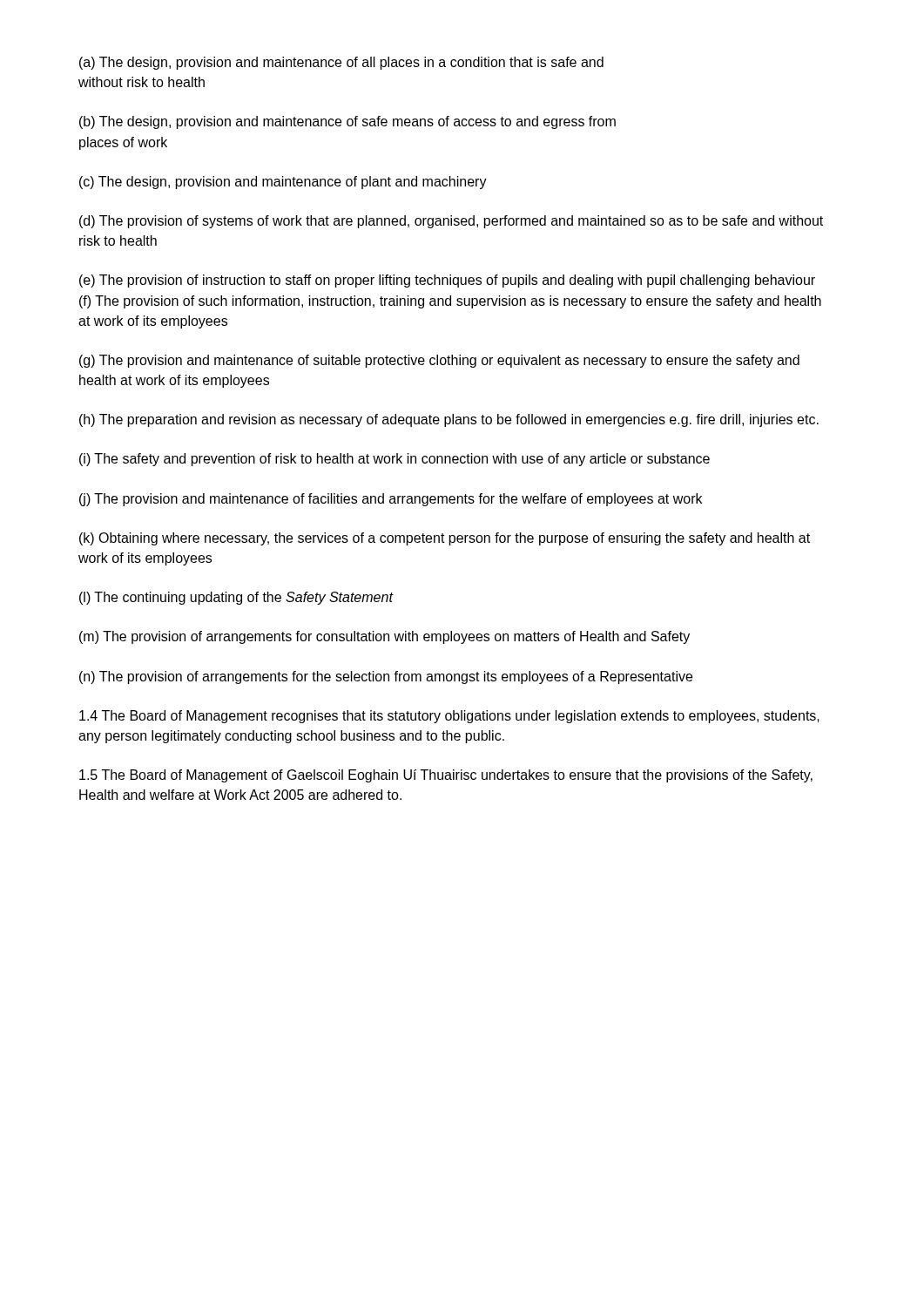
Task: Click on the element starting "(a) The design, provision and maintenance of all"
Action: [341, 72]
